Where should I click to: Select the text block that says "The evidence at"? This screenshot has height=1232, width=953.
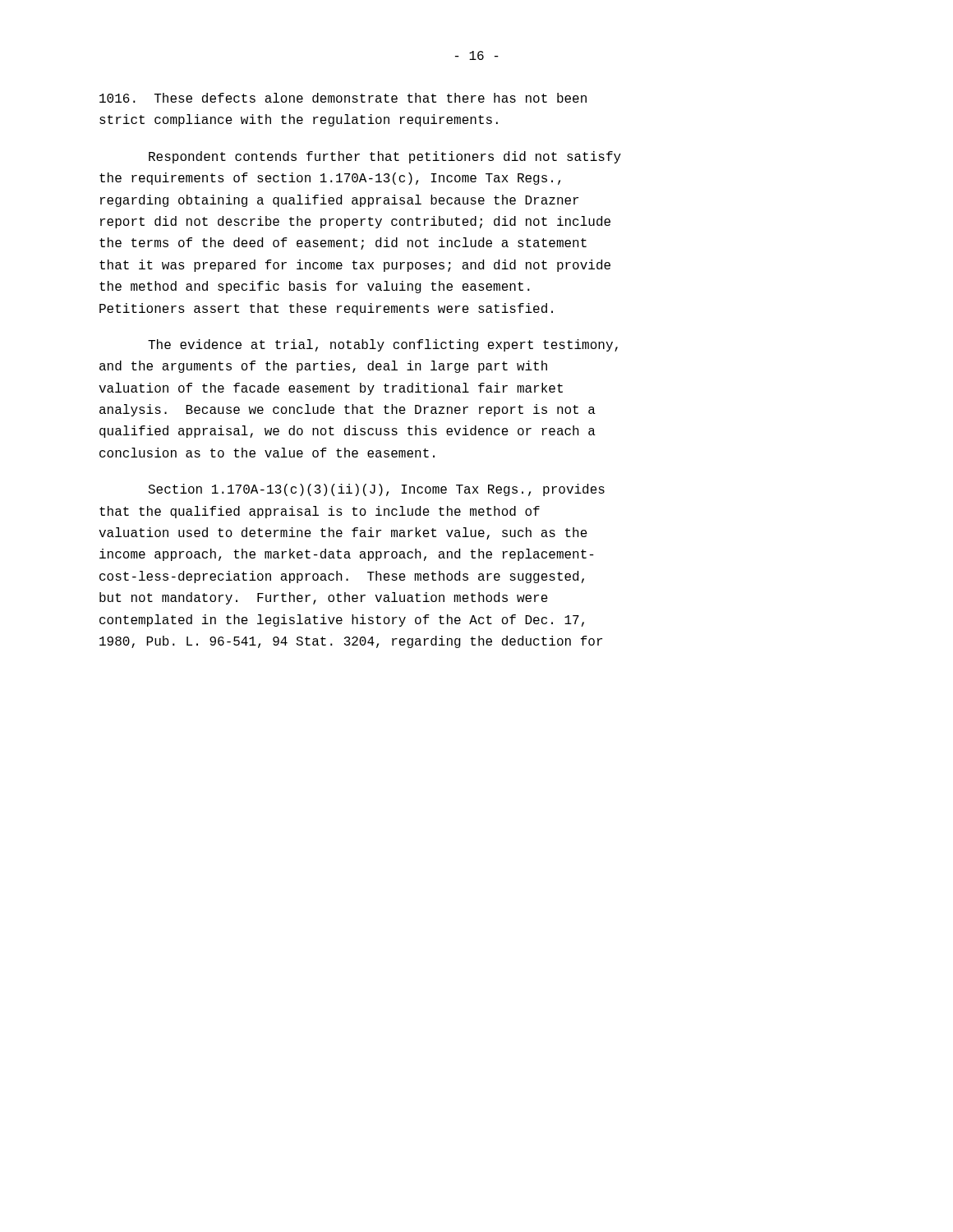pos(360,400)
